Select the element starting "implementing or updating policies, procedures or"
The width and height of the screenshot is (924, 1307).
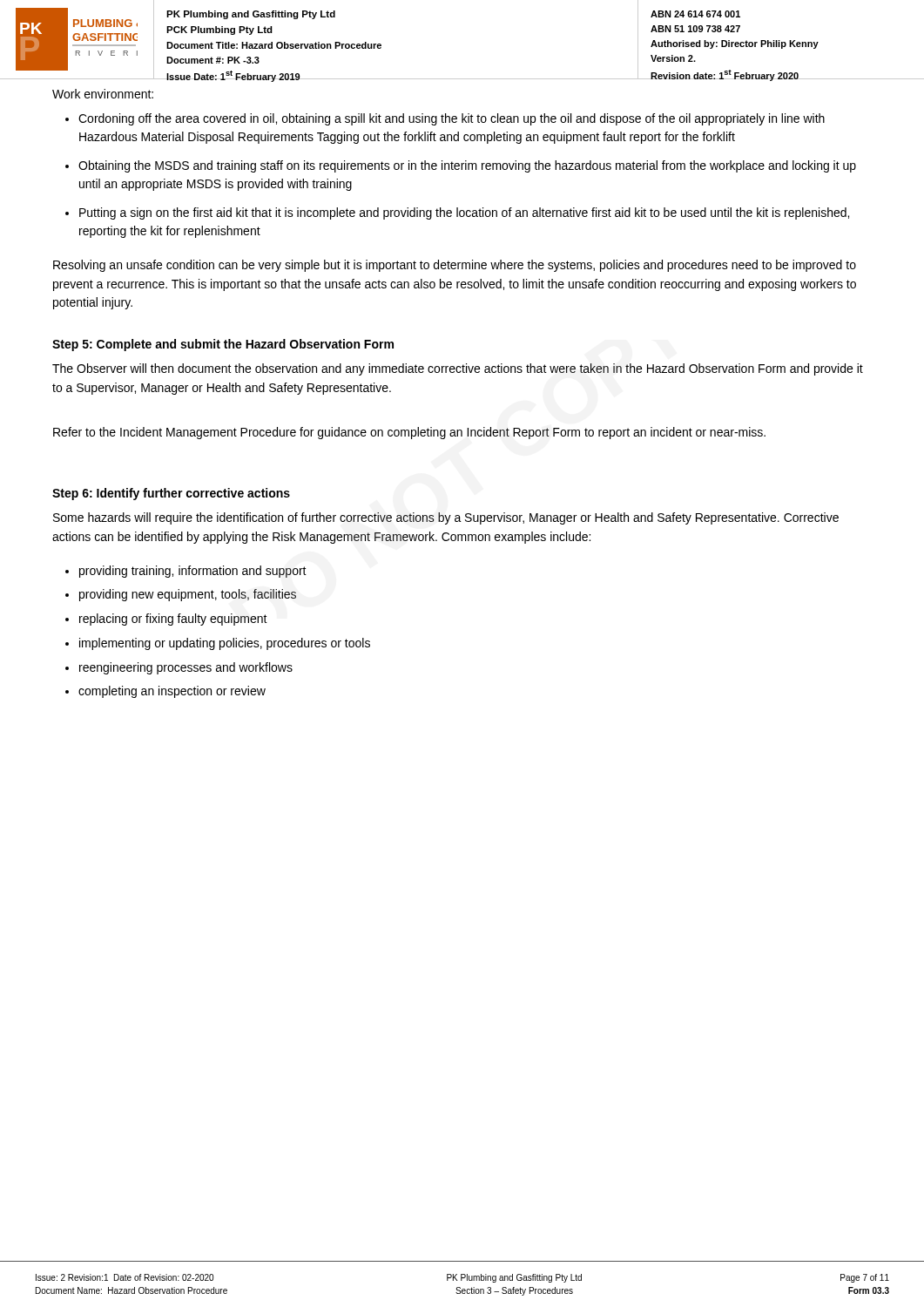(x=224, y=643)
